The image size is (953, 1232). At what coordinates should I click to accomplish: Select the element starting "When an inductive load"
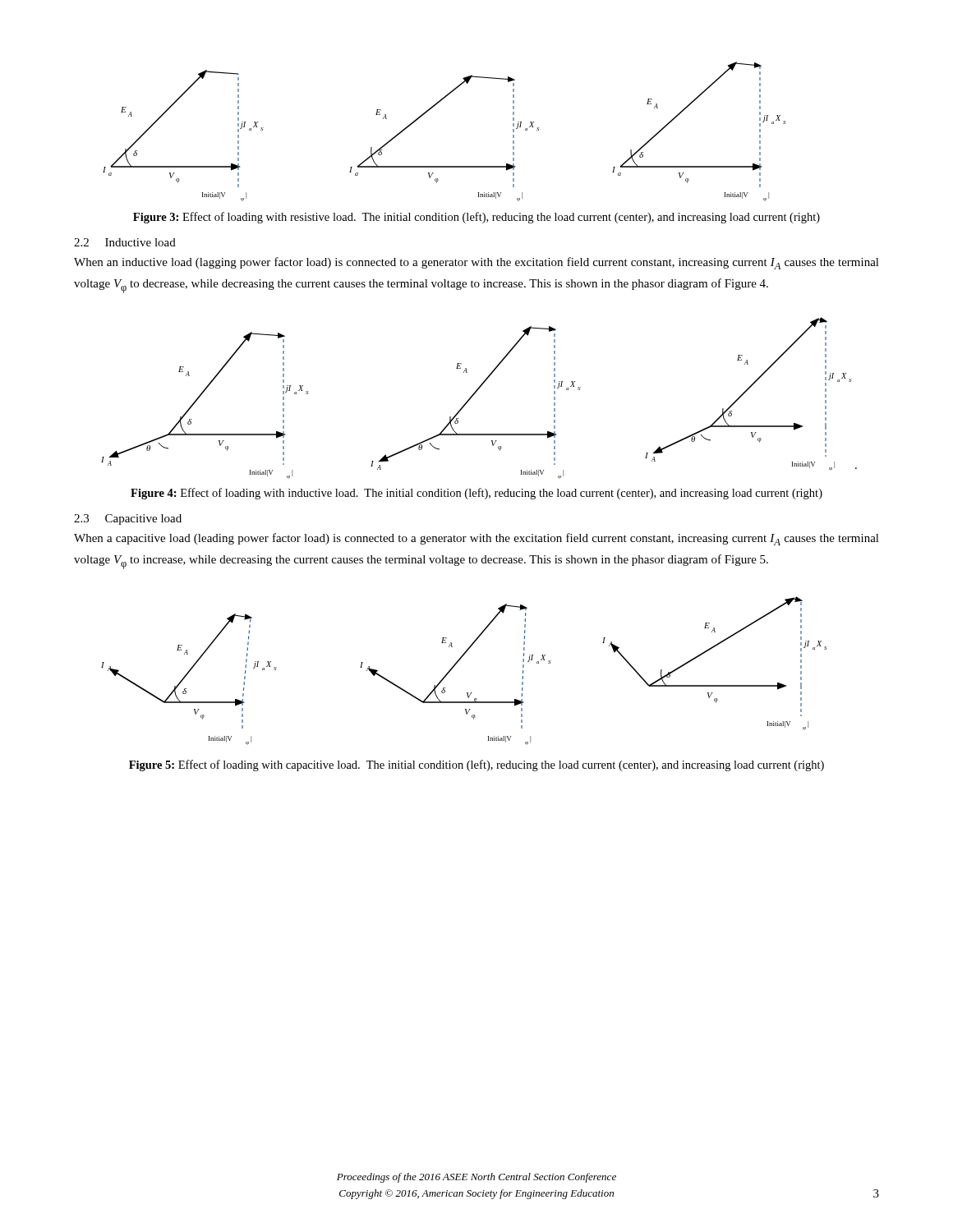pyautogui.click(x=476, y=274)
